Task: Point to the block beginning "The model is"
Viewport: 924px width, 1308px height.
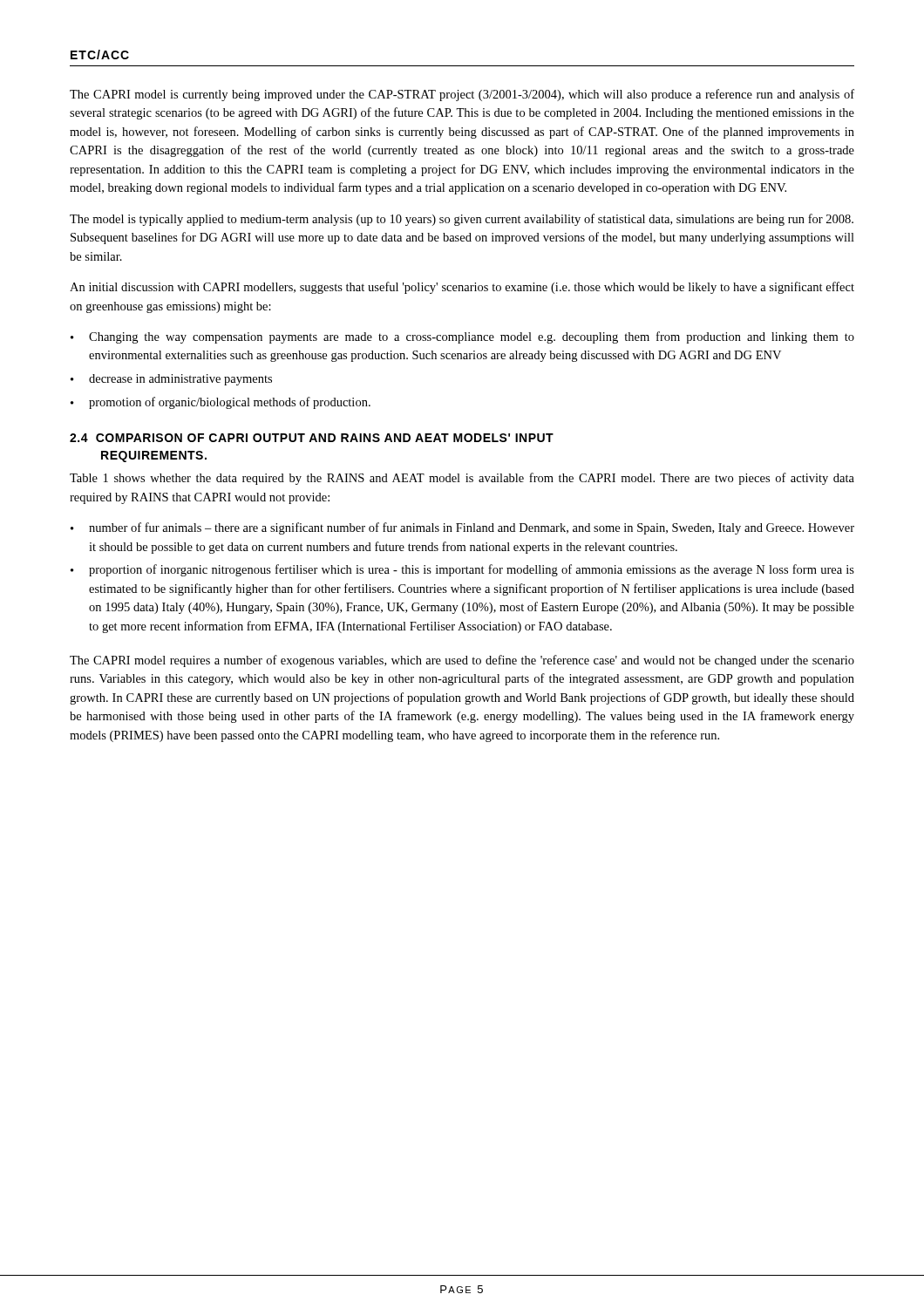Action: (x=462, y=237)
